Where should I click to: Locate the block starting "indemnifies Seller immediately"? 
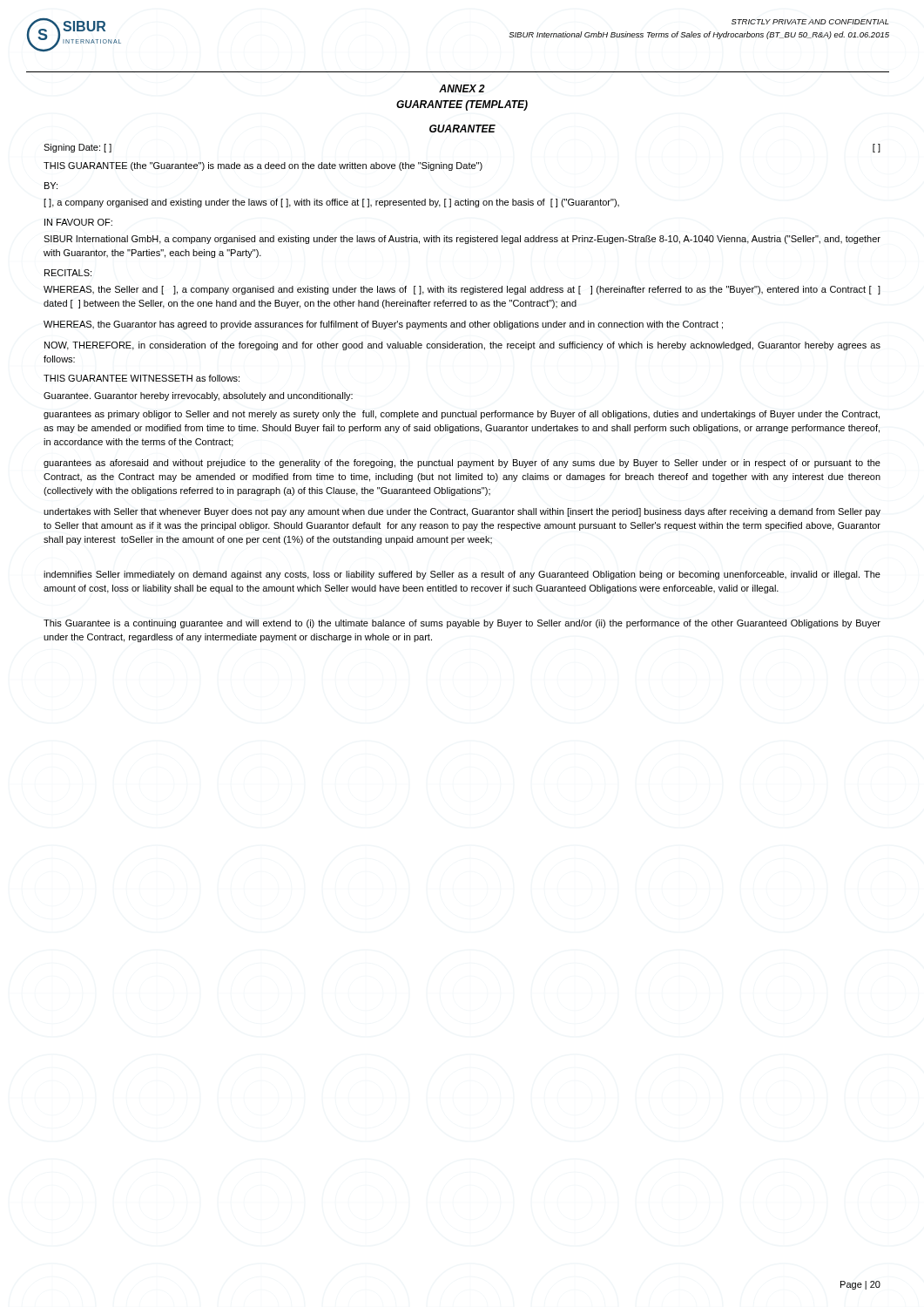tap(462, 581)
